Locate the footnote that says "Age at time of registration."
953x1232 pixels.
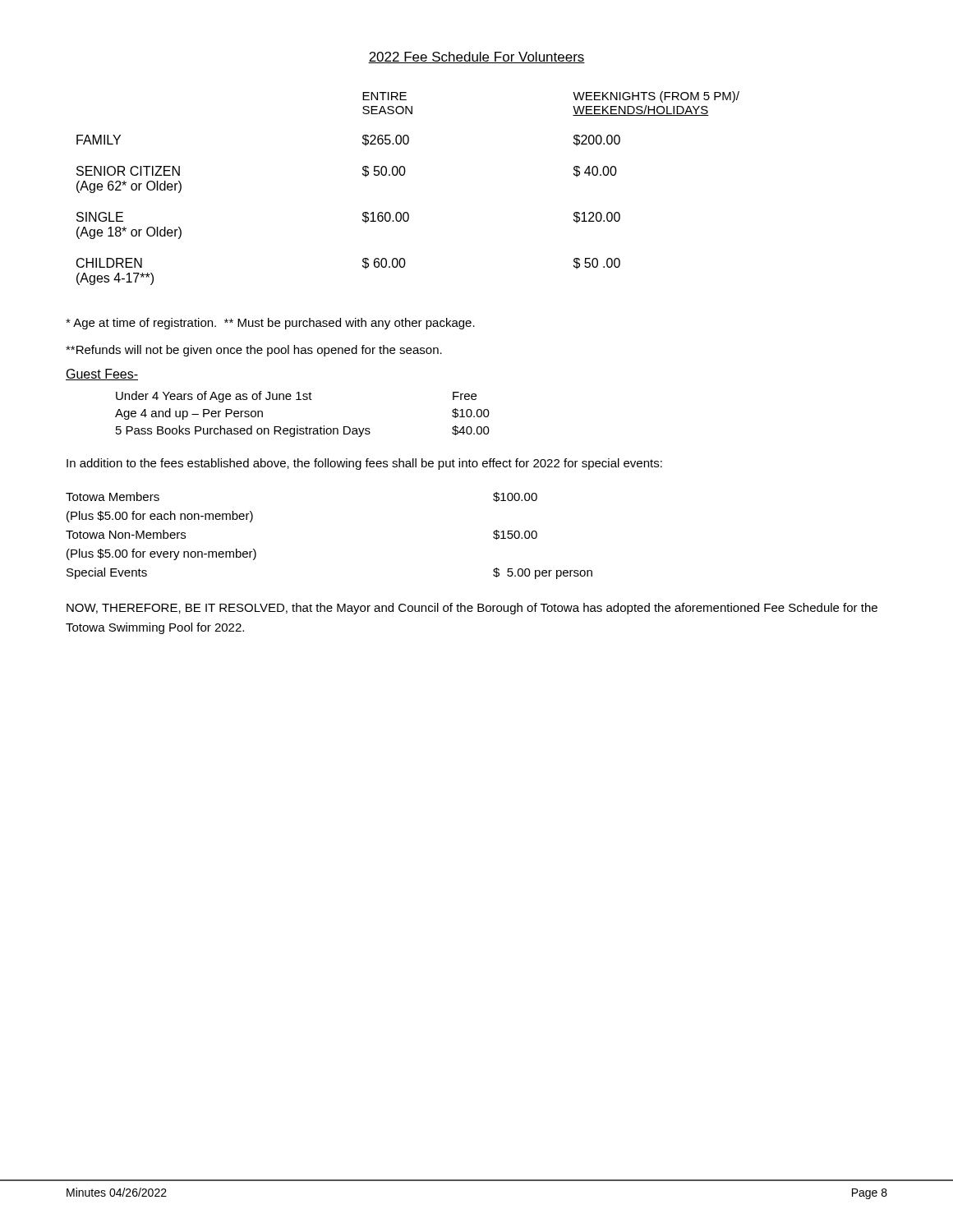[271, 322]
